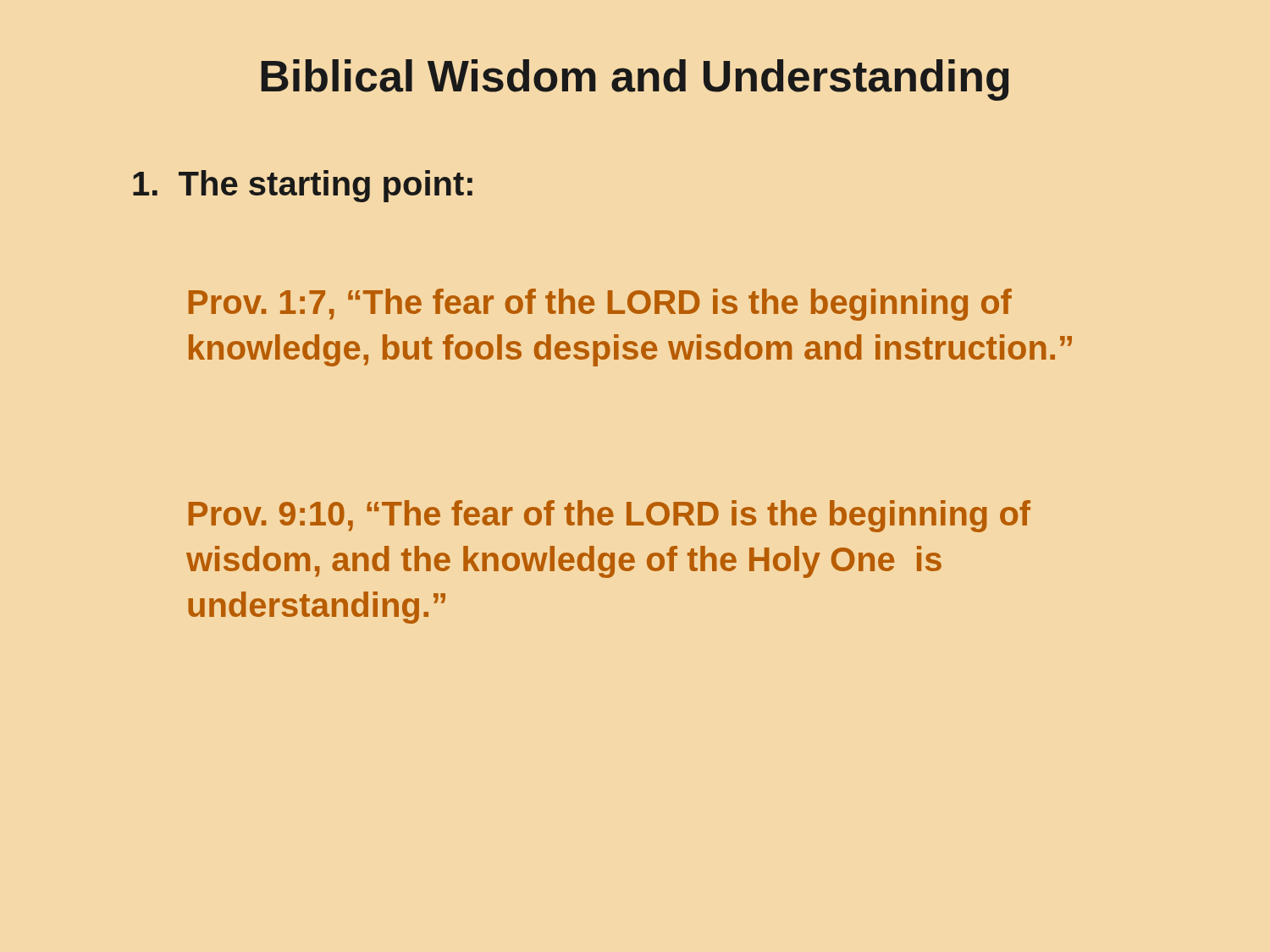
Task: Click on the list item that reads "The starting point:"
Action: coord(303,186)
